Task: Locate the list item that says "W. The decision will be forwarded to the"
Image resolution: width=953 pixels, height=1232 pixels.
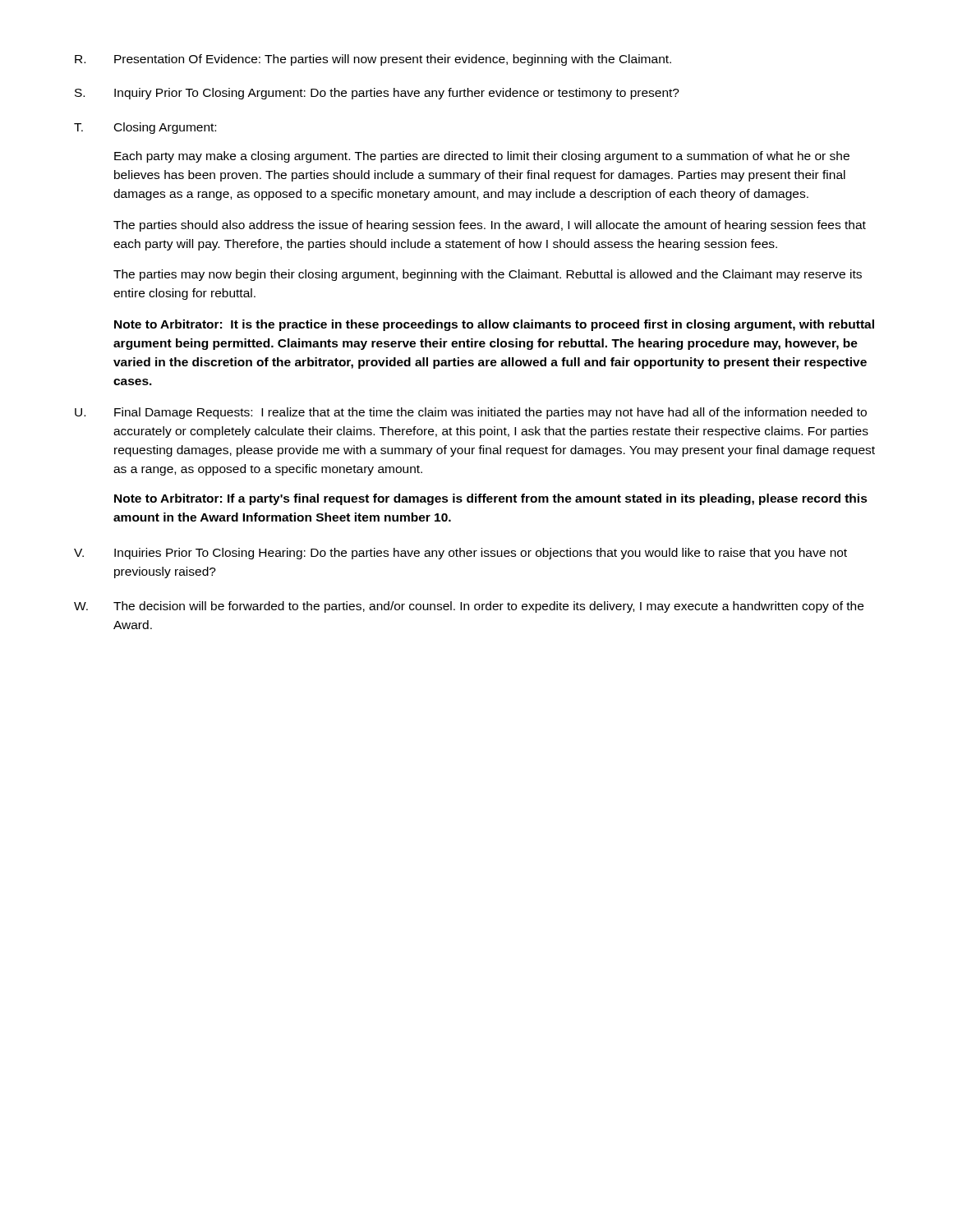Action: tap(476, 615)
